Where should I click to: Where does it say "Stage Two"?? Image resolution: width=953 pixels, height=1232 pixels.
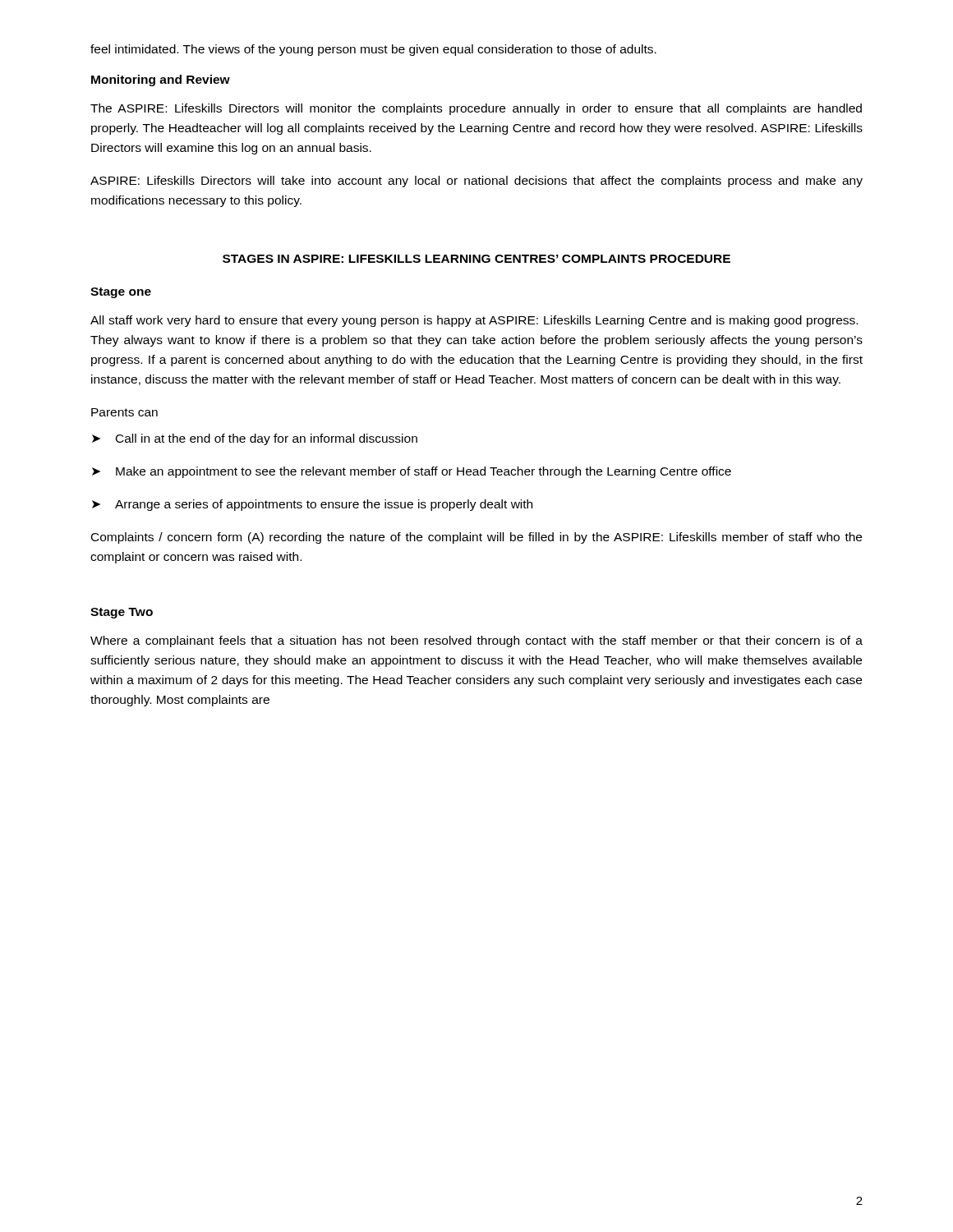[122, 612]
